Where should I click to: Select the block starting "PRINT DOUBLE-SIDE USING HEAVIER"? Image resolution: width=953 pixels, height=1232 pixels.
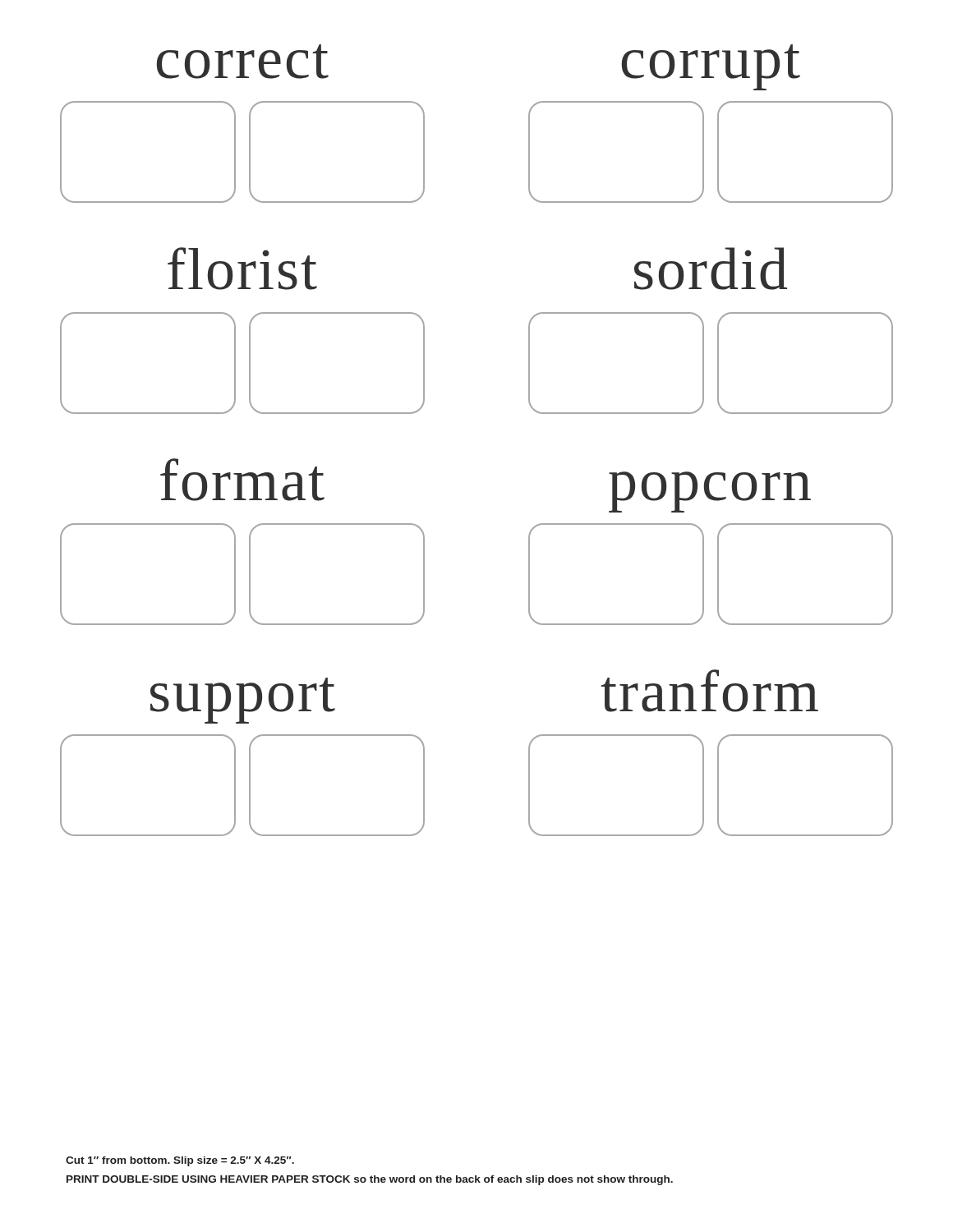click(370, 1179)
